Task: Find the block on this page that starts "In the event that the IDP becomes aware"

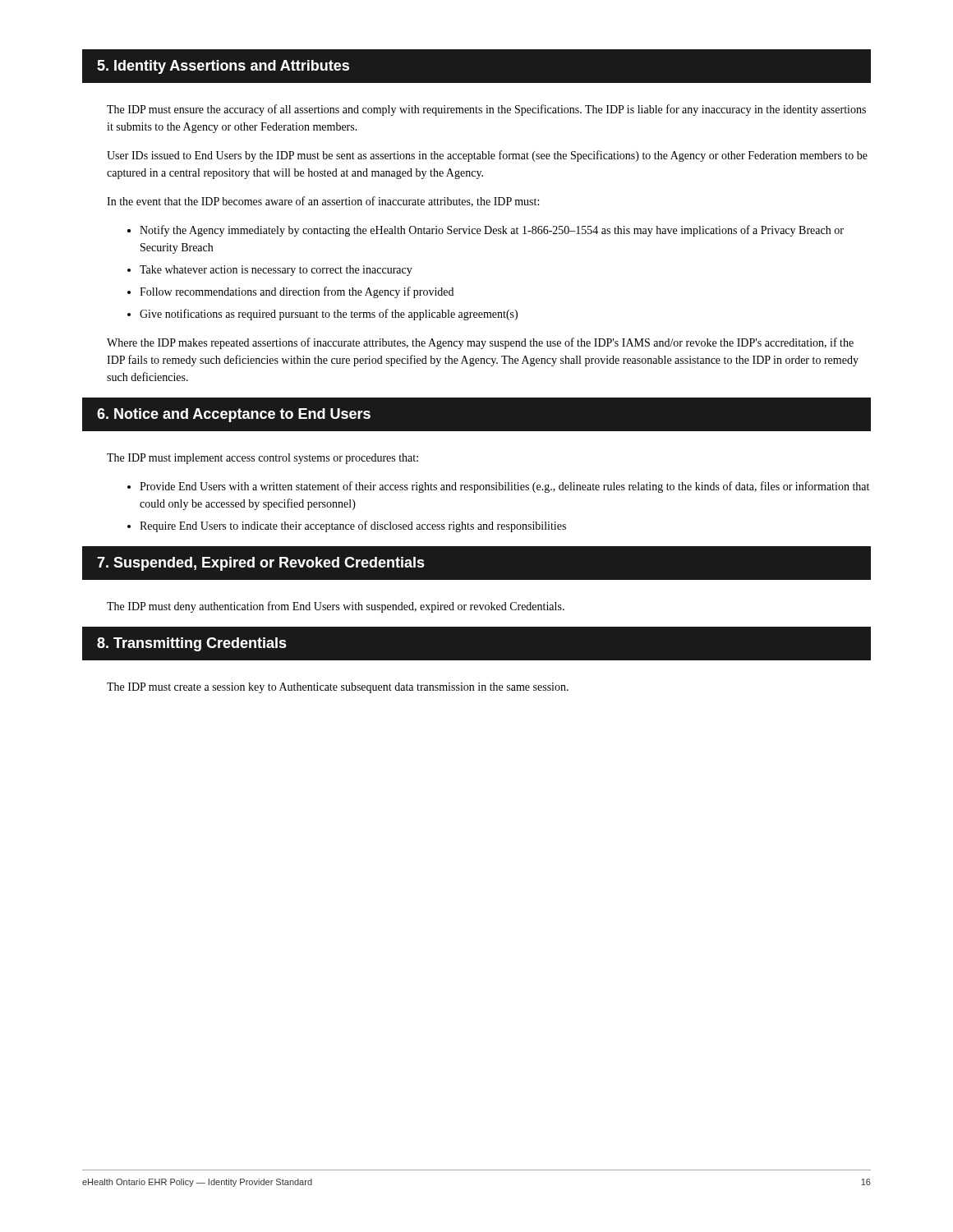Action: 489,202
